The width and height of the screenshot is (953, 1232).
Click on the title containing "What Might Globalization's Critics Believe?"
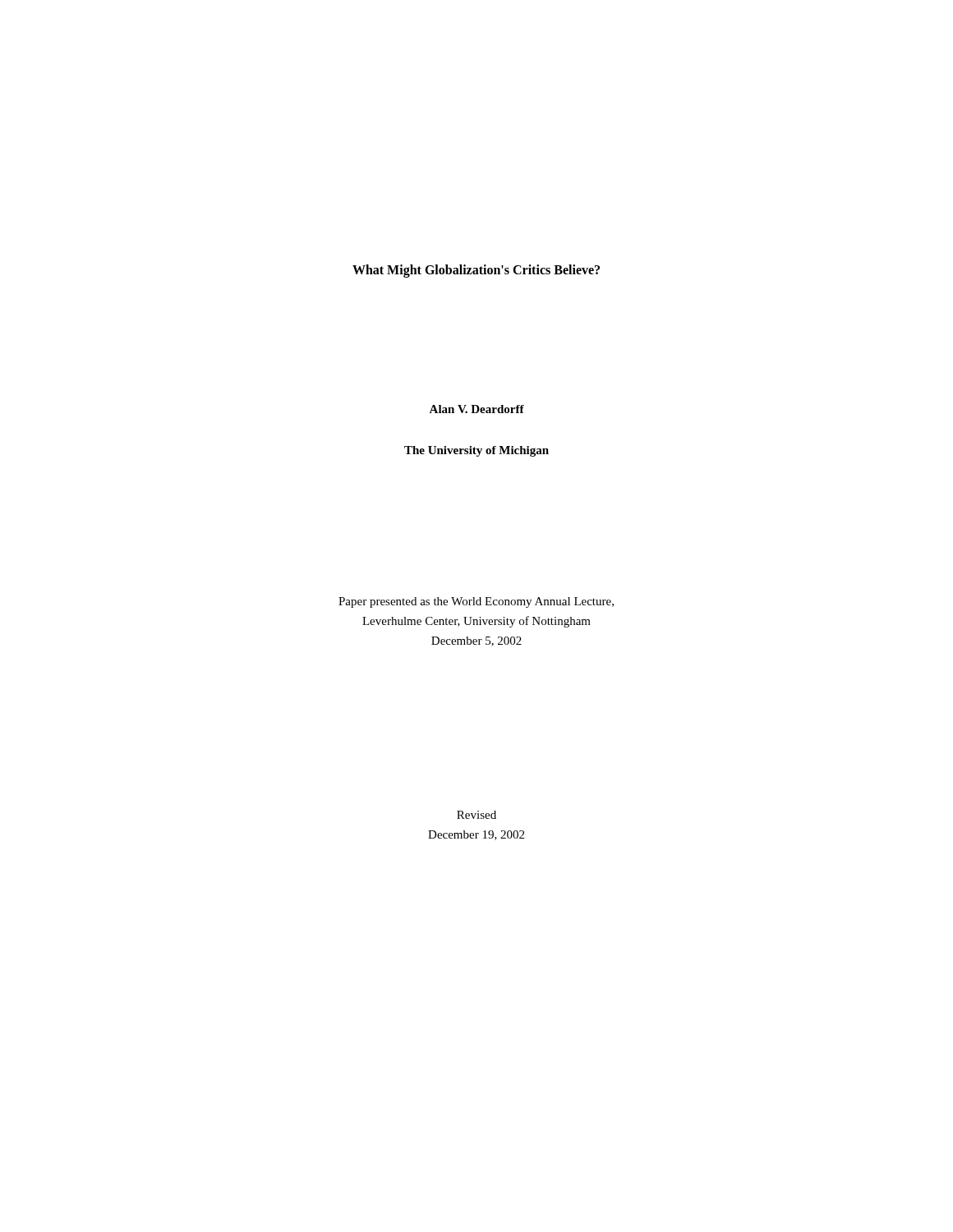pos(476,270)
